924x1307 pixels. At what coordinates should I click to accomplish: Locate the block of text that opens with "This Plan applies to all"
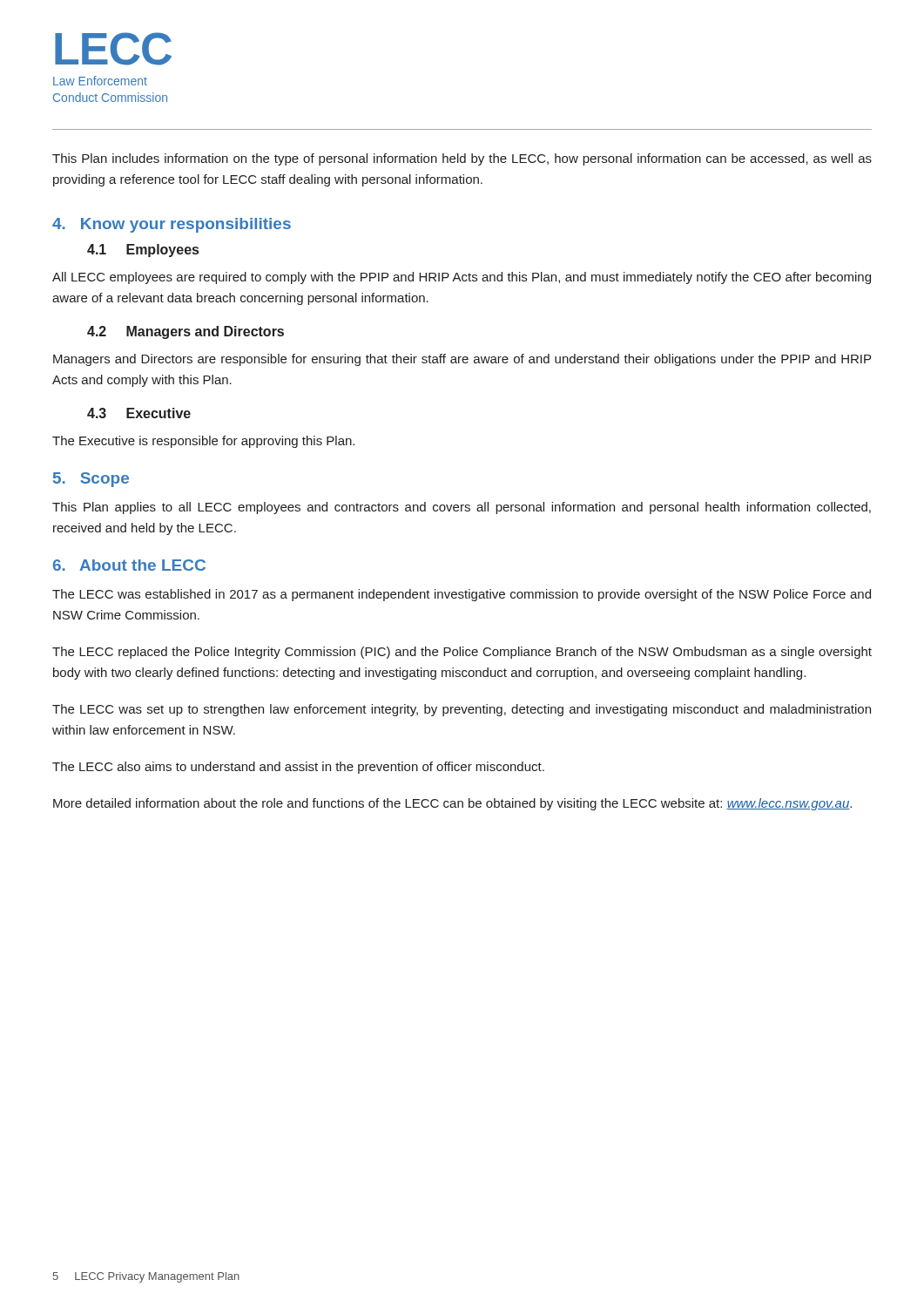[x=462, y=517]
